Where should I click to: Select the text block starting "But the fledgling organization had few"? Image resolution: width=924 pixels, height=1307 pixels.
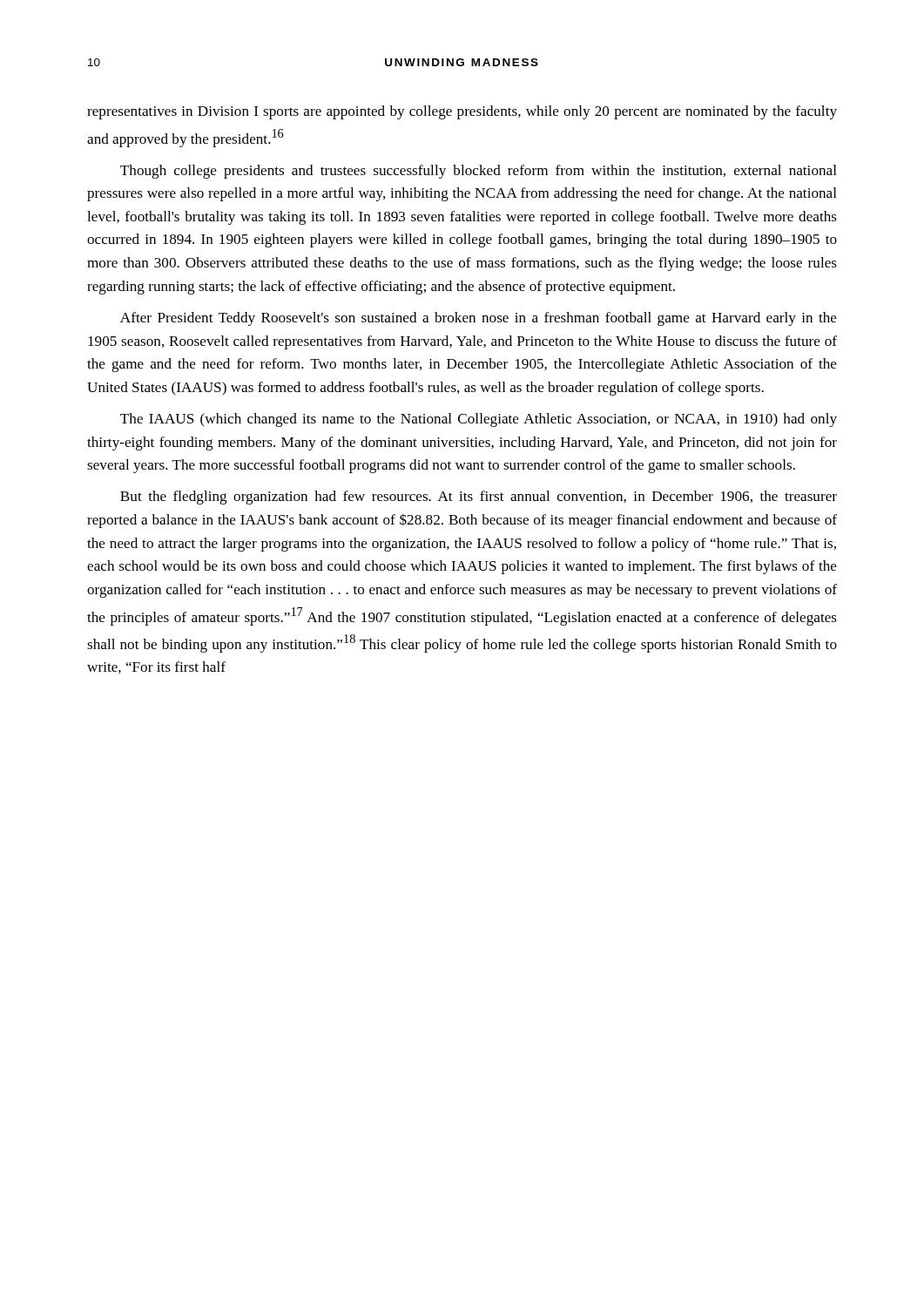pos(462,583)
